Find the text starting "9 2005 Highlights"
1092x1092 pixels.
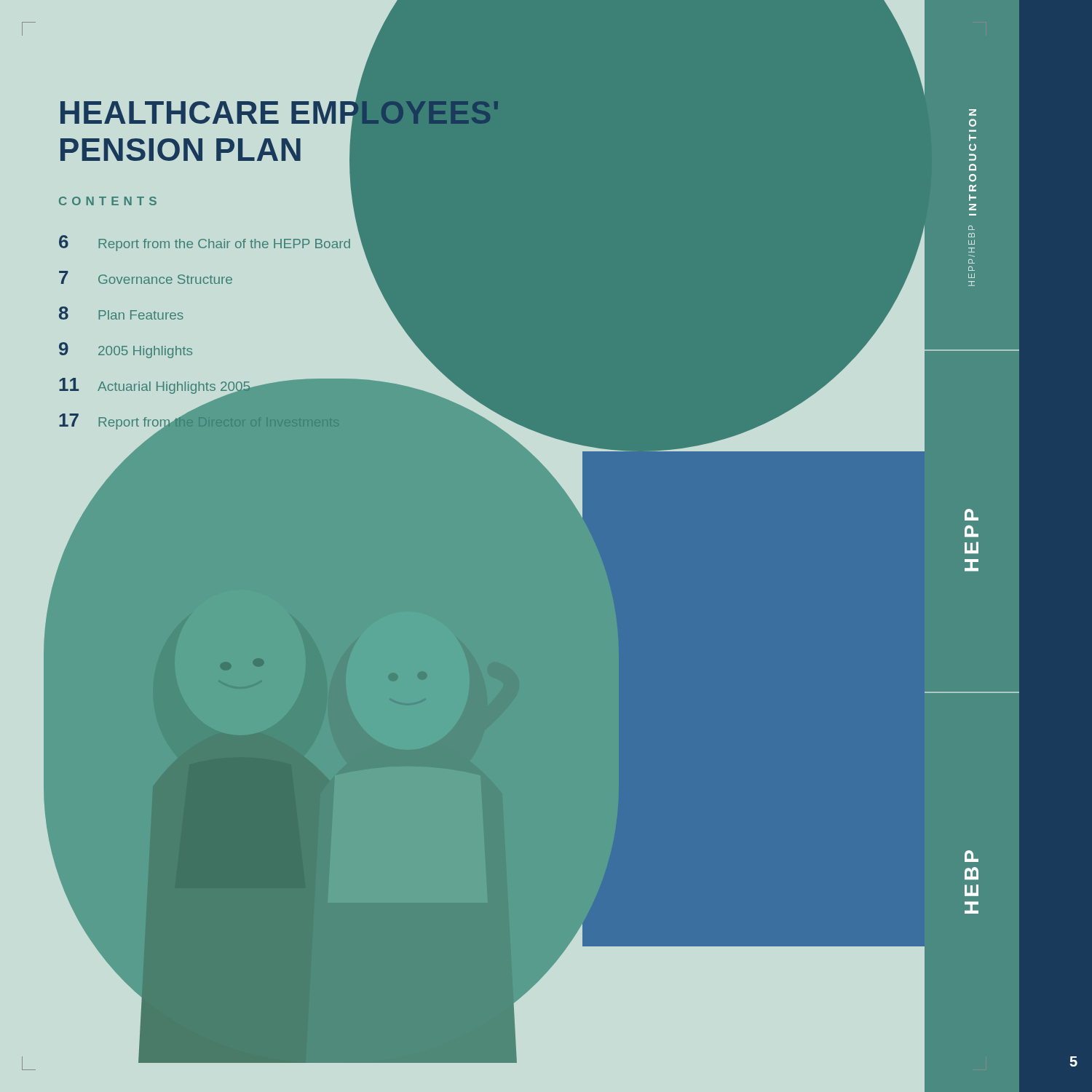[x=126, y=349]
